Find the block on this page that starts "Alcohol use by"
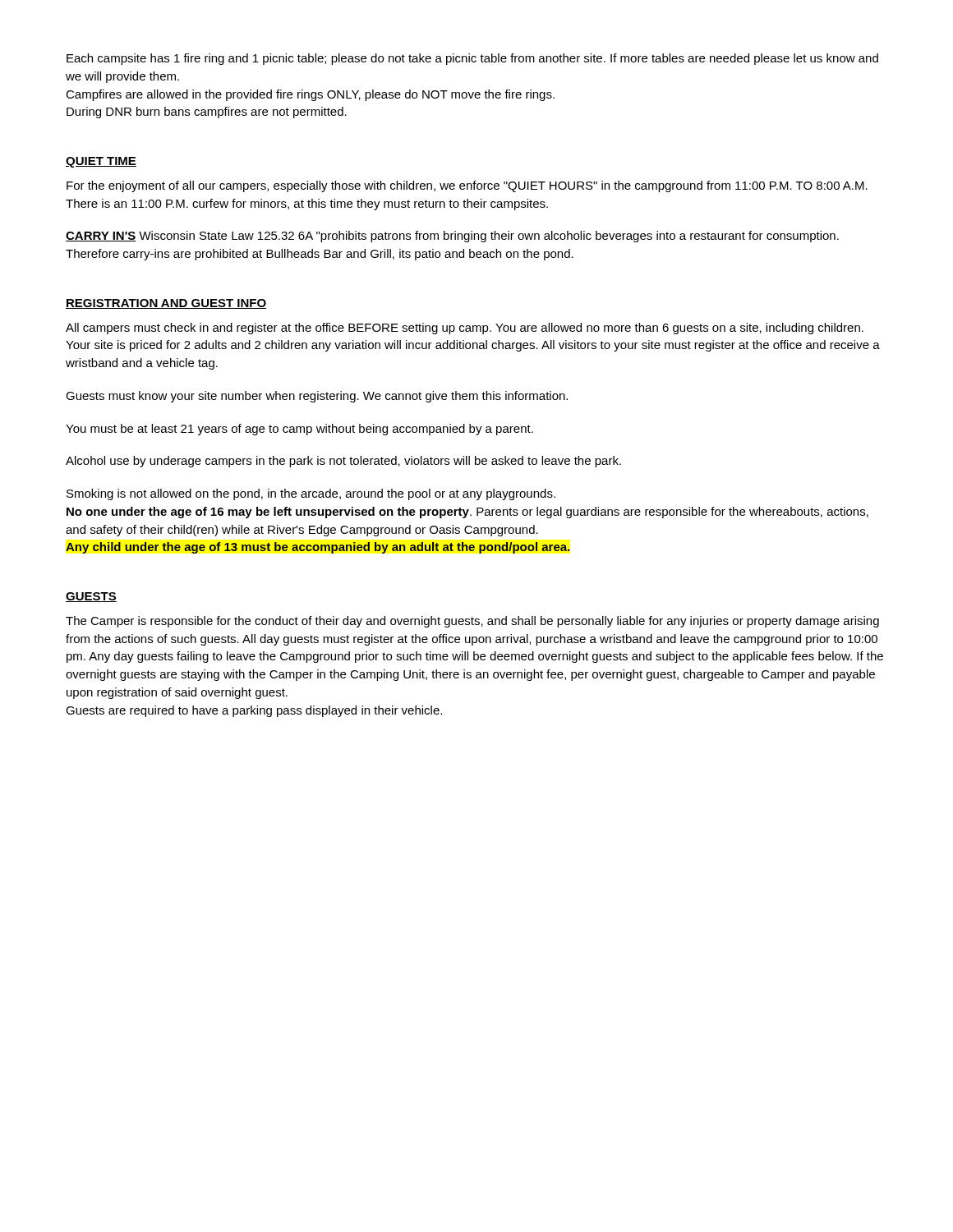This screenshot has width=953, height=1232. (344, 461)
